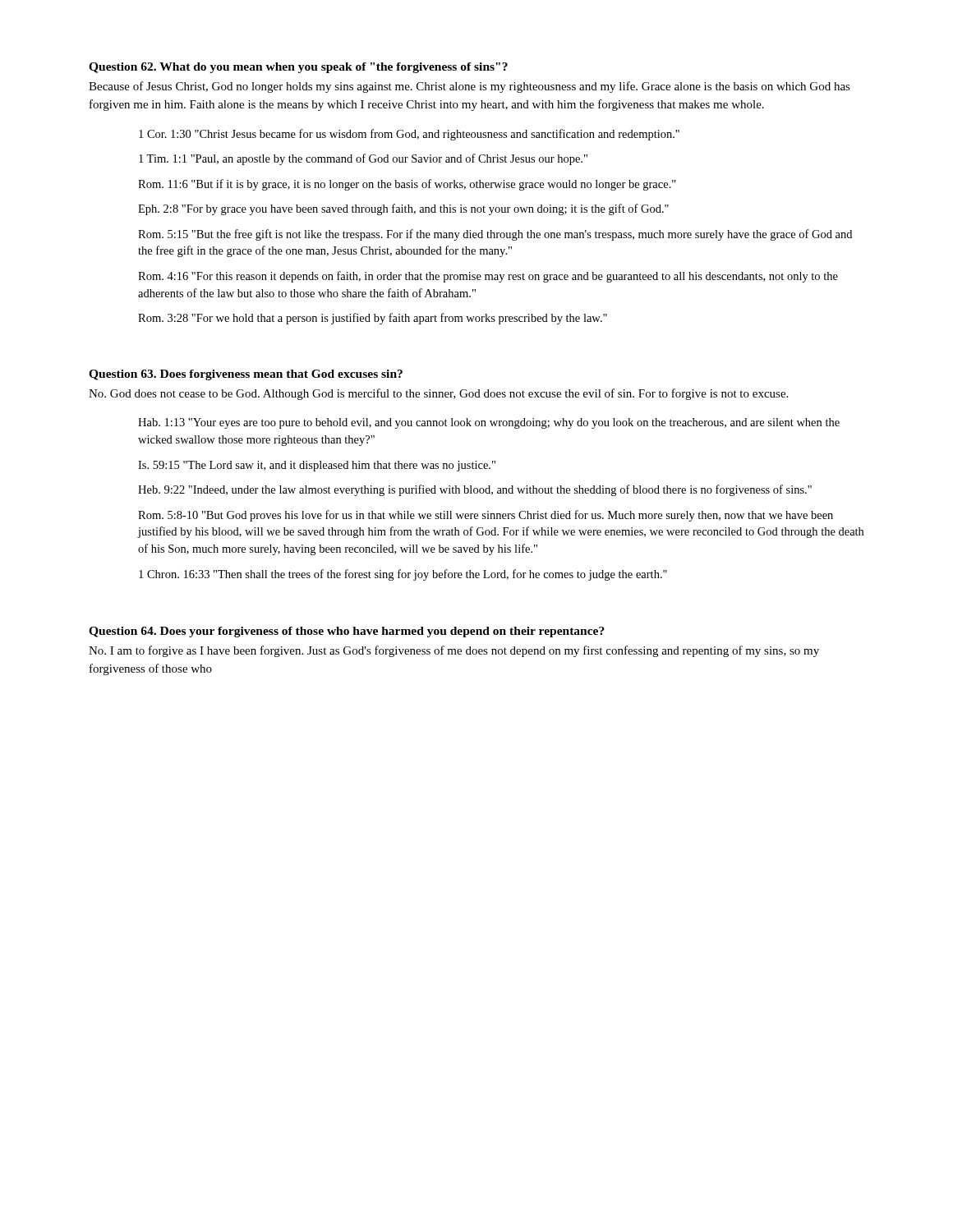Find the list item that says "1 Tim. 1:1 "Paul, an apostle"

363,159
